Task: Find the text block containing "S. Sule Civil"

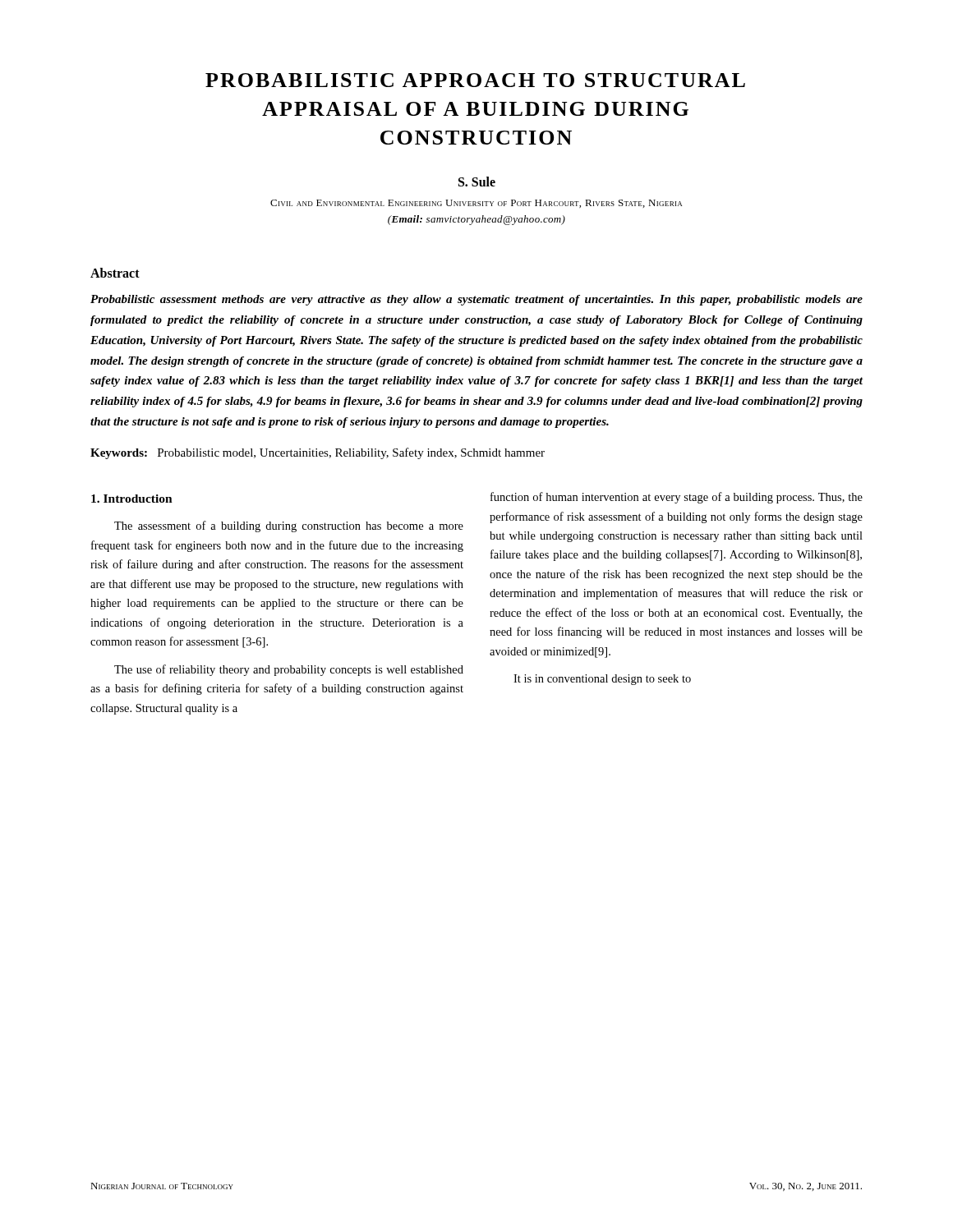Action: (x=476, y=201)
